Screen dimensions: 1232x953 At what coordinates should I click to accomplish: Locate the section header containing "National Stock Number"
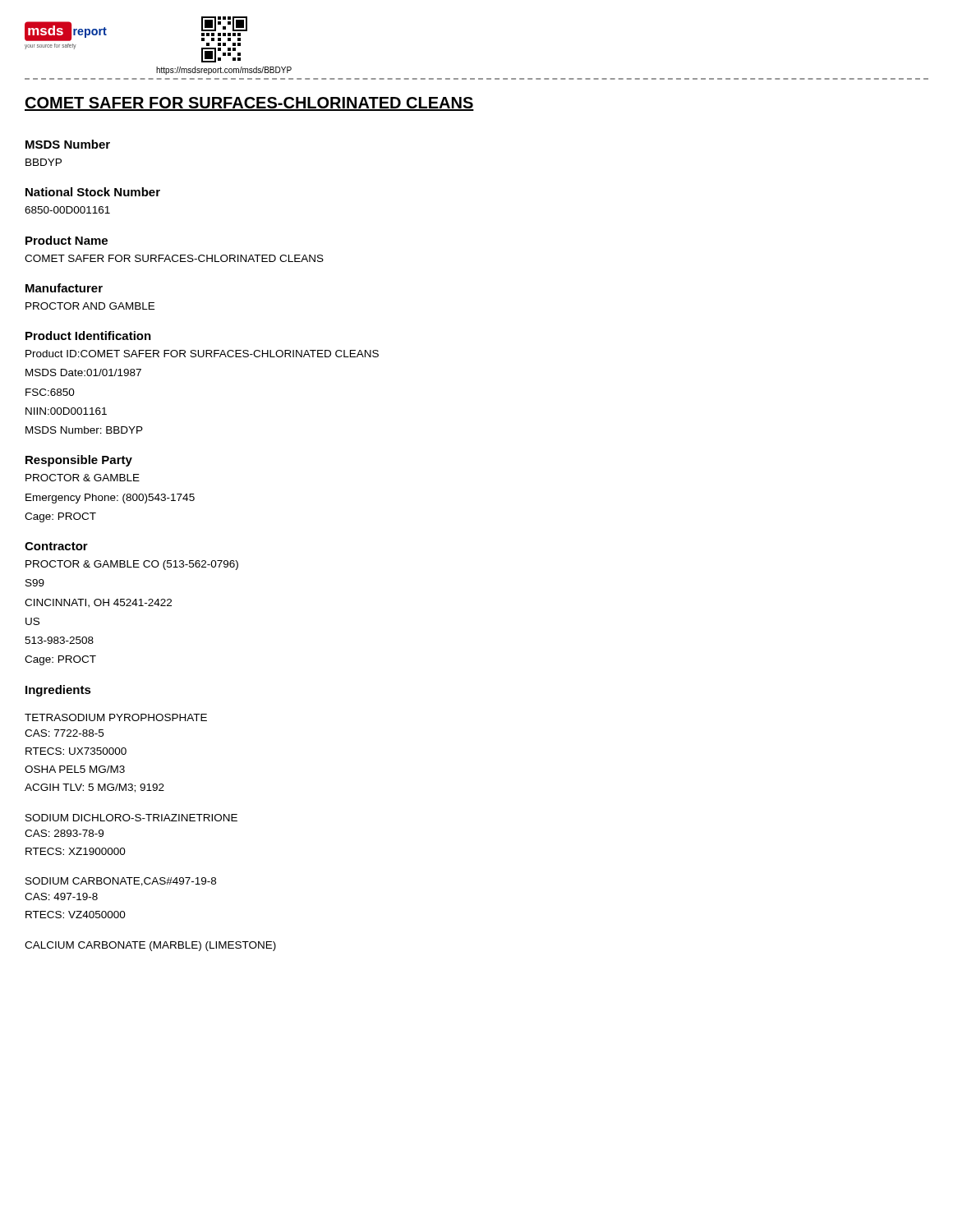pyautogui.click(x=93, y=192)
